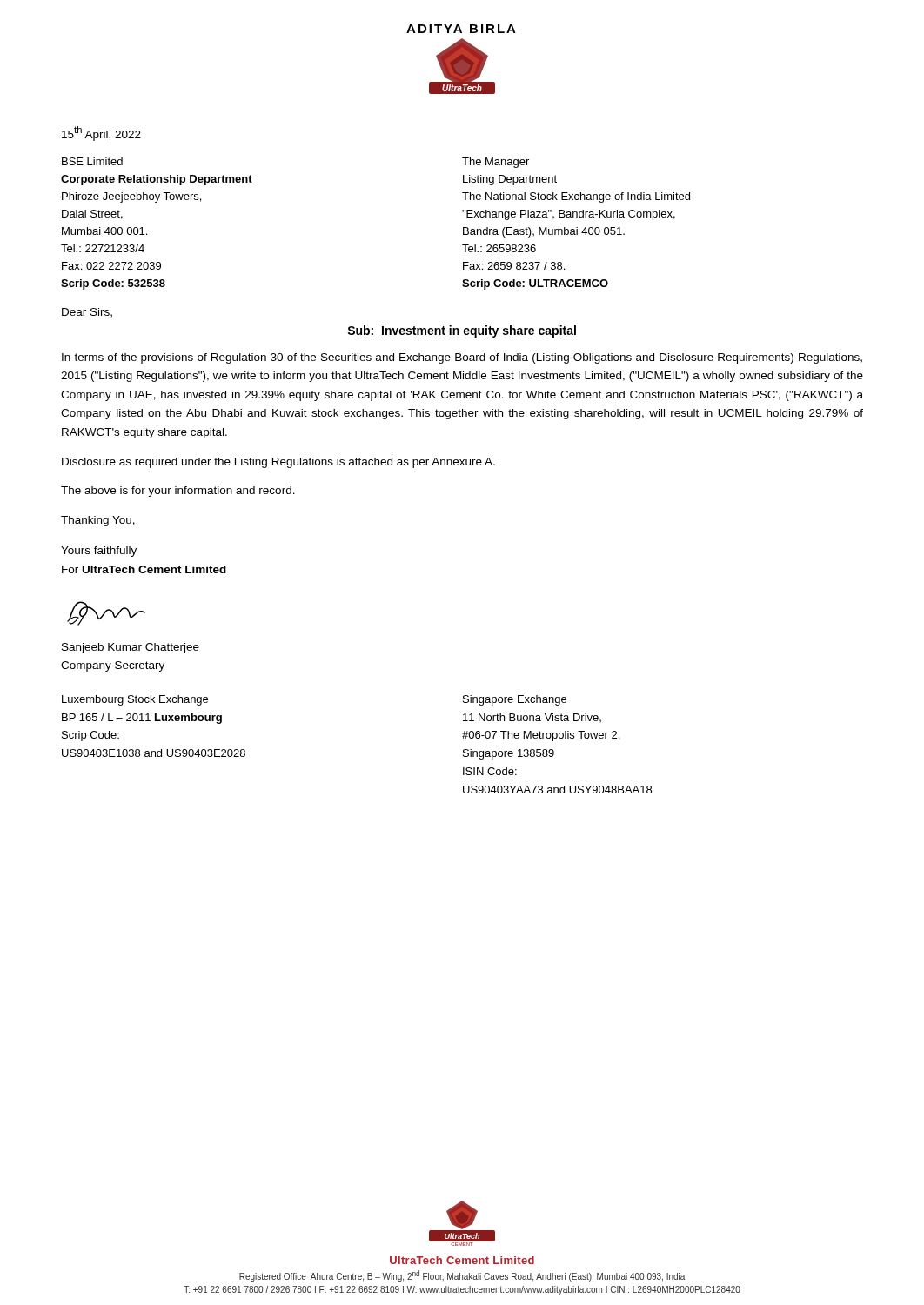
Task: Locate the text starting "BSE Limited Corporate Relationship Department"
Action: 92,161
